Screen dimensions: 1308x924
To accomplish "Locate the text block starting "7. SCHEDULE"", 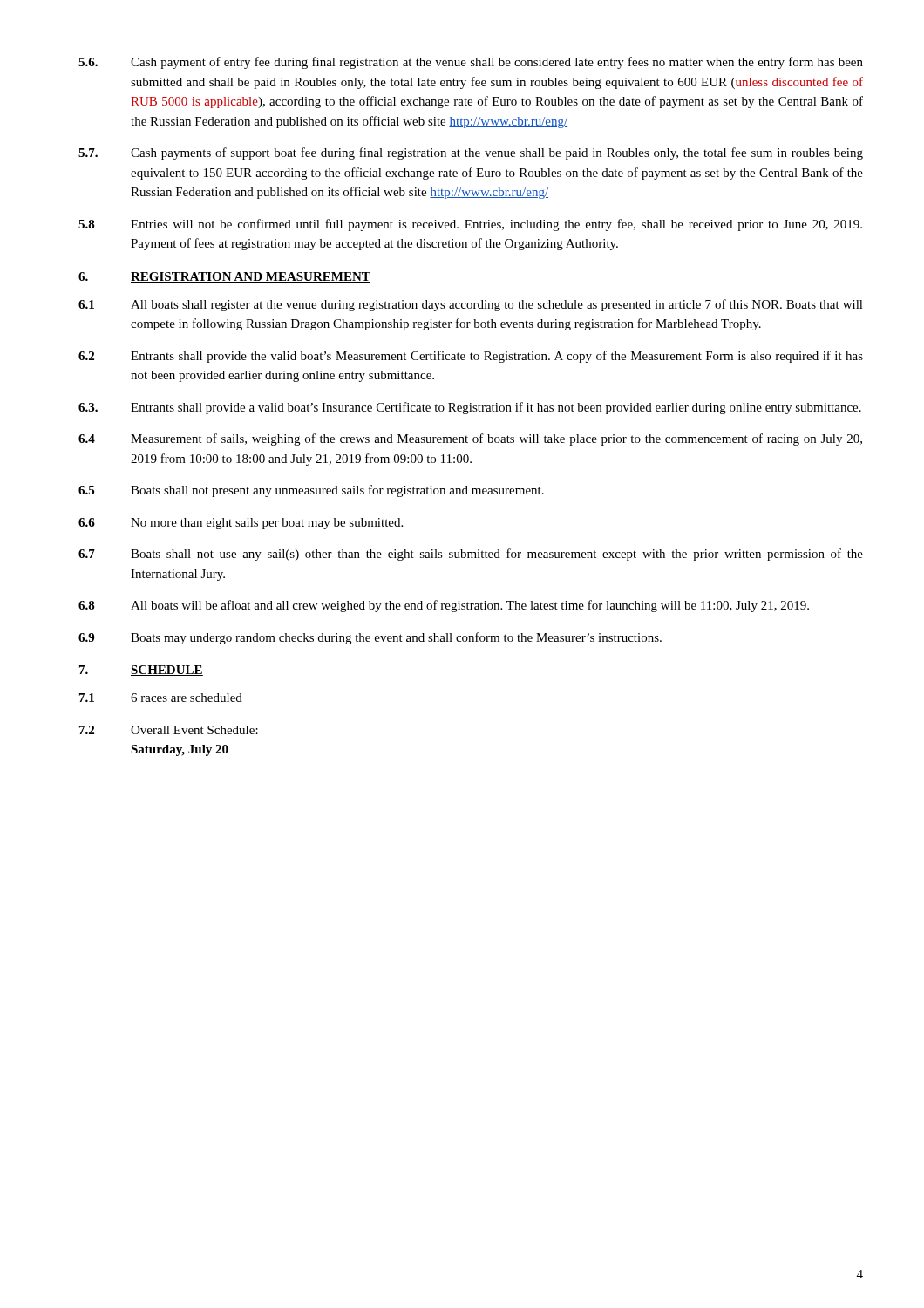I will tap(141, 670).
